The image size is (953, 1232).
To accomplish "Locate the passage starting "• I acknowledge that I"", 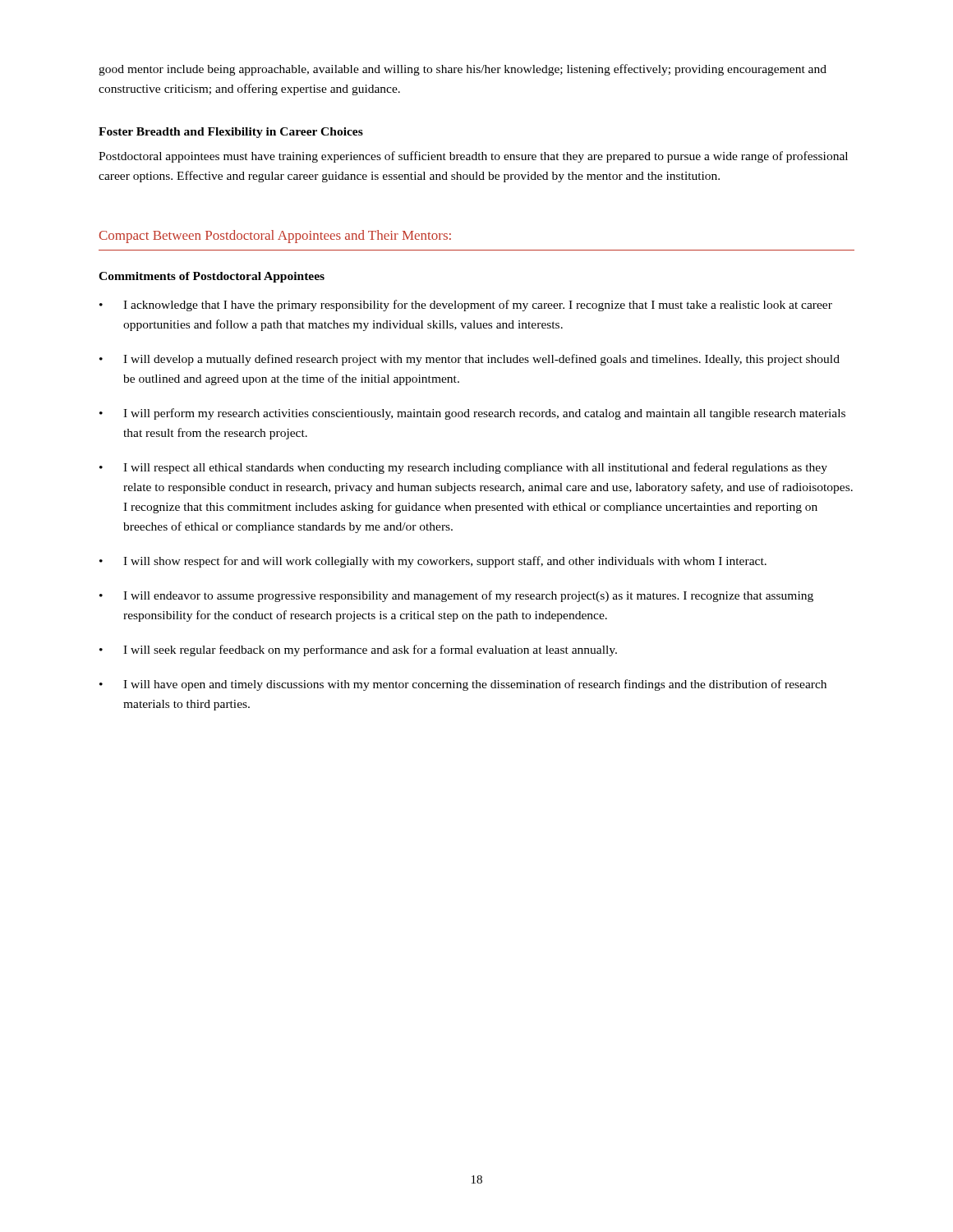I will 476,314.
